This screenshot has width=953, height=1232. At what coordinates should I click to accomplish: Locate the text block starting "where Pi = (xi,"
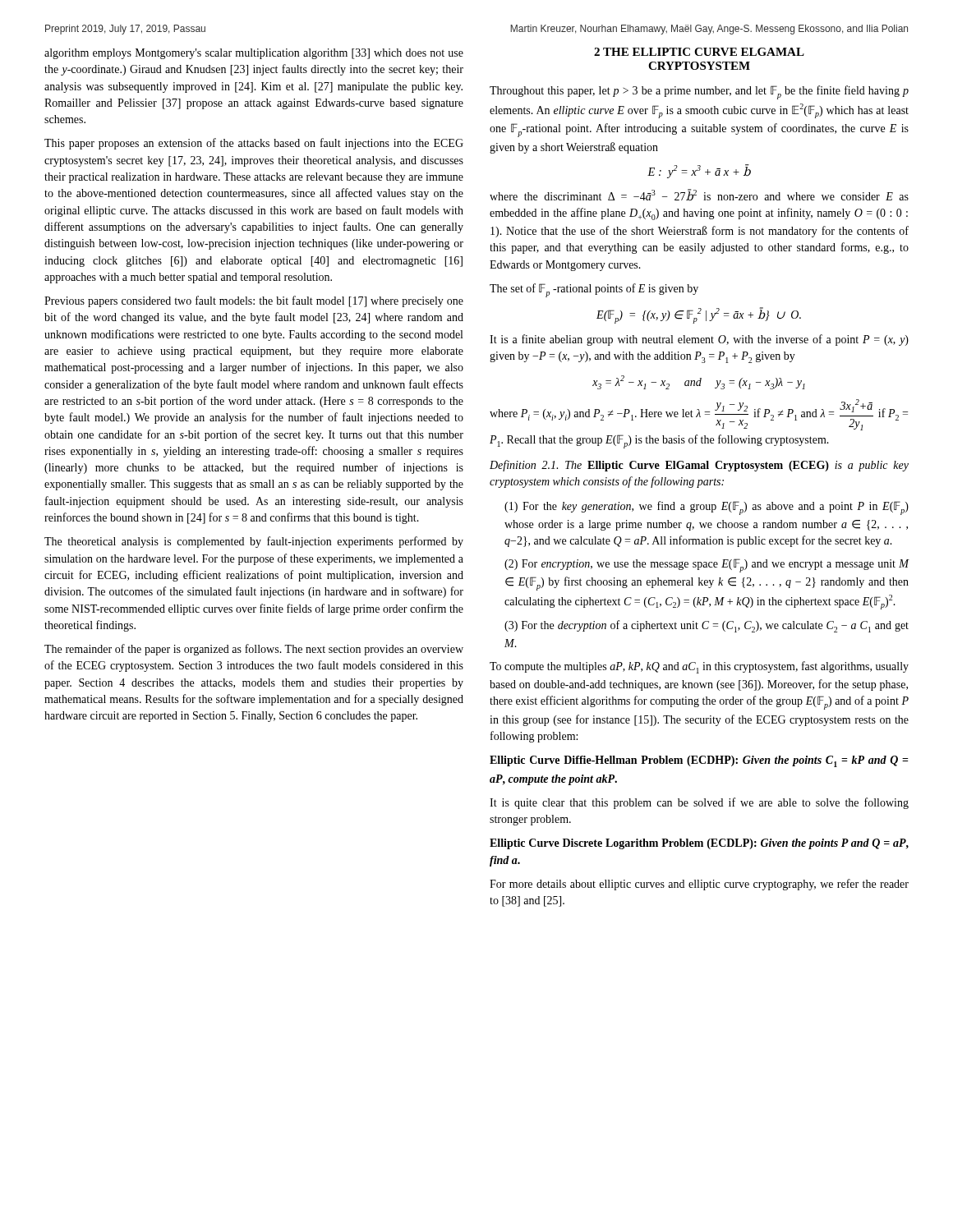699,424
